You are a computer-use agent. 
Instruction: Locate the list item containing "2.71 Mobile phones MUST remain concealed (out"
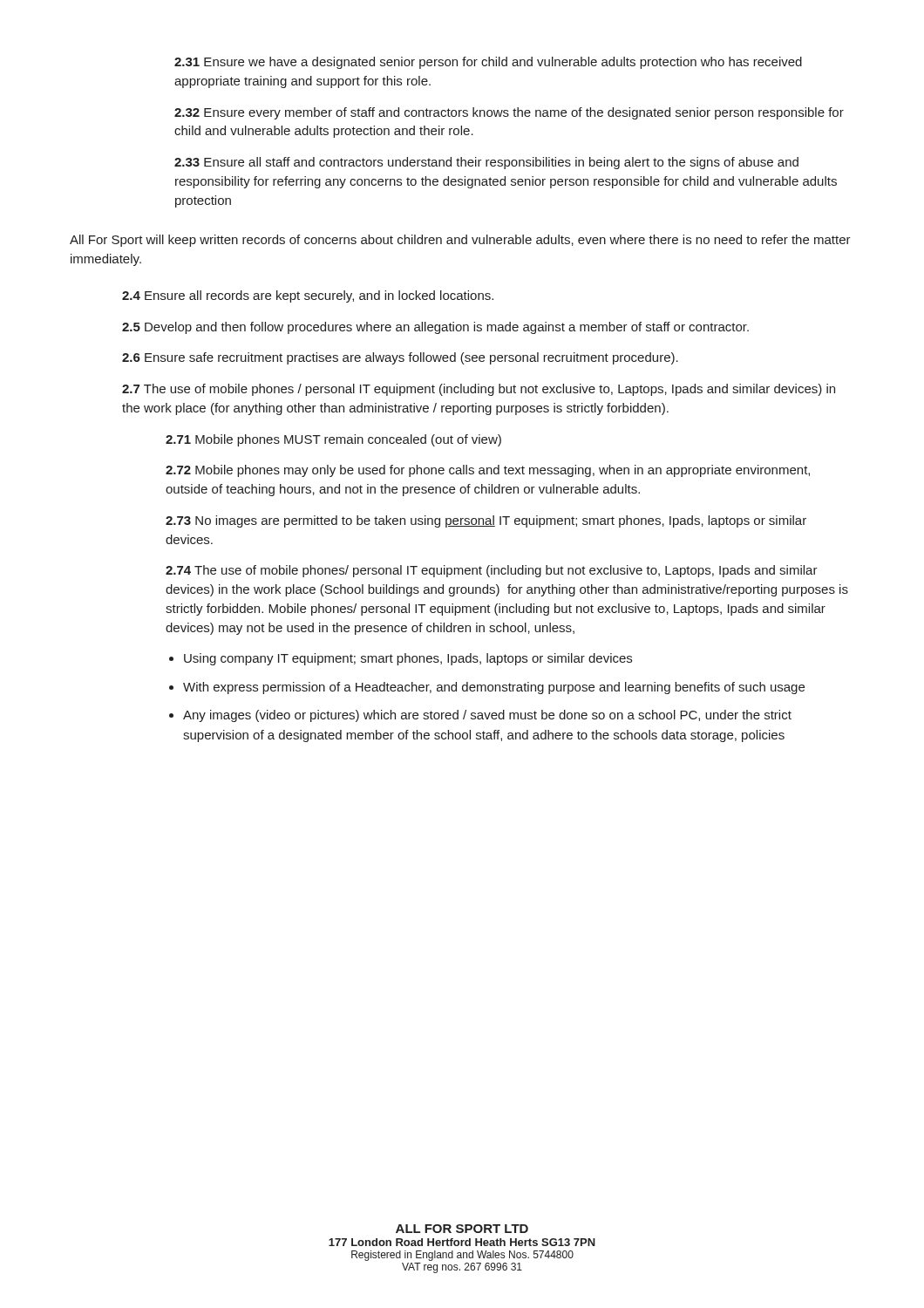click(510, 439)
